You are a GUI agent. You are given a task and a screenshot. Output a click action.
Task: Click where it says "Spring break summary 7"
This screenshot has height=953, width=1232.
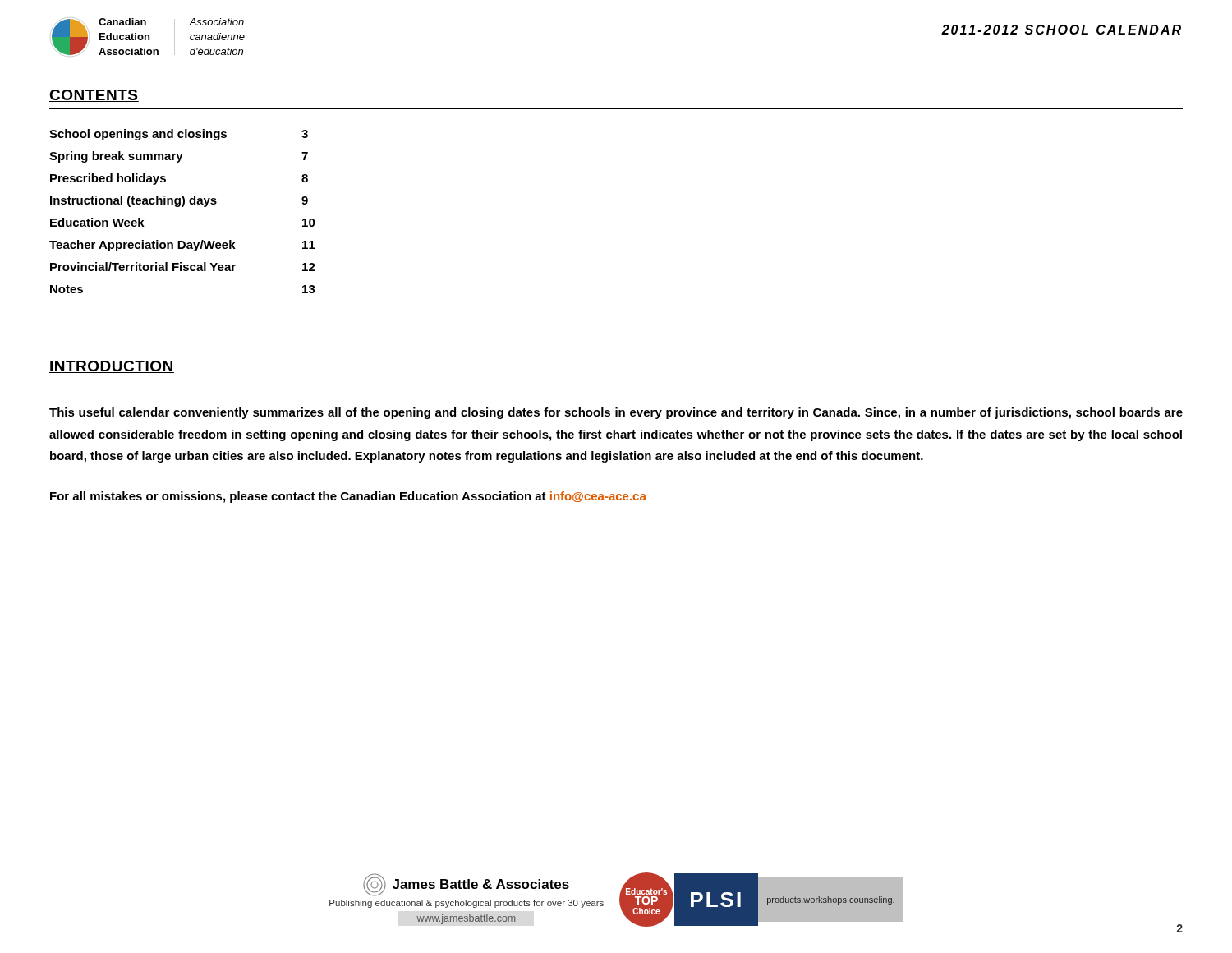click(182, 156)
